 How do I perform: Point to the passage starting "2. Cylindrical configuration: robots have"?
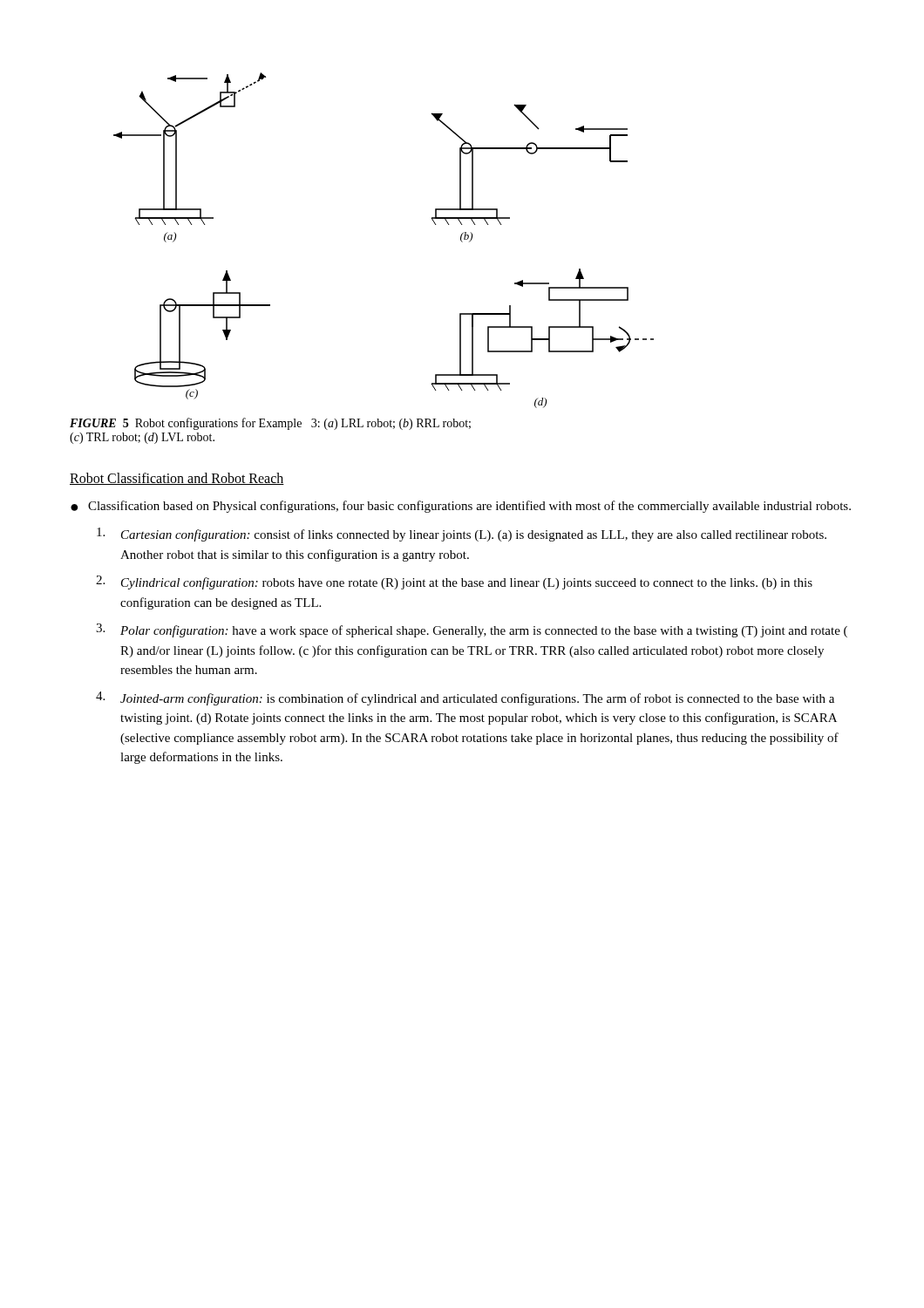[x=475, y=593]
